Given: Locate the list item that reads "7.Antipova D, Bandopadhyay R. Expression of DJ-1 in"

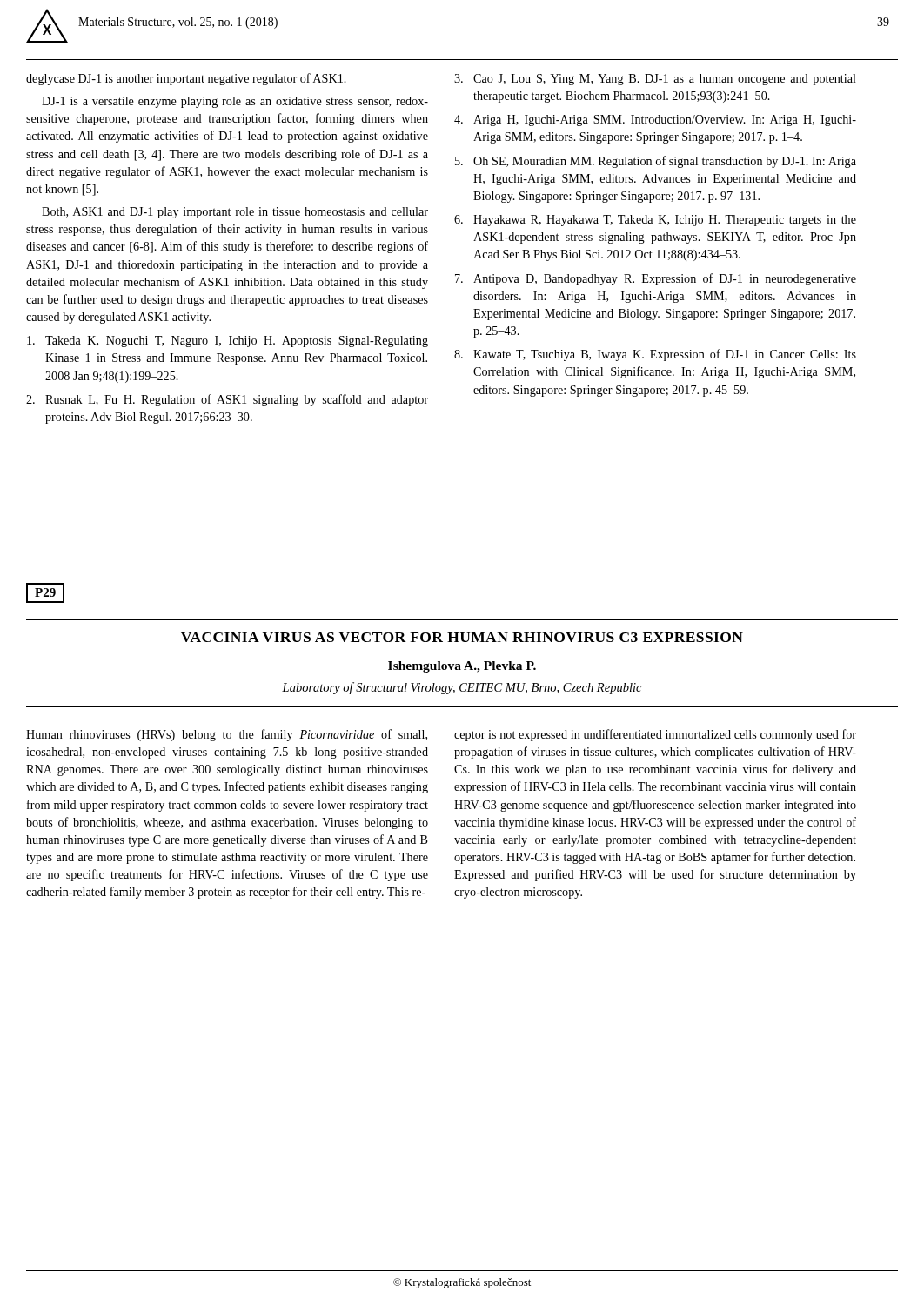Looking at the screenshot, I should 655,304.
